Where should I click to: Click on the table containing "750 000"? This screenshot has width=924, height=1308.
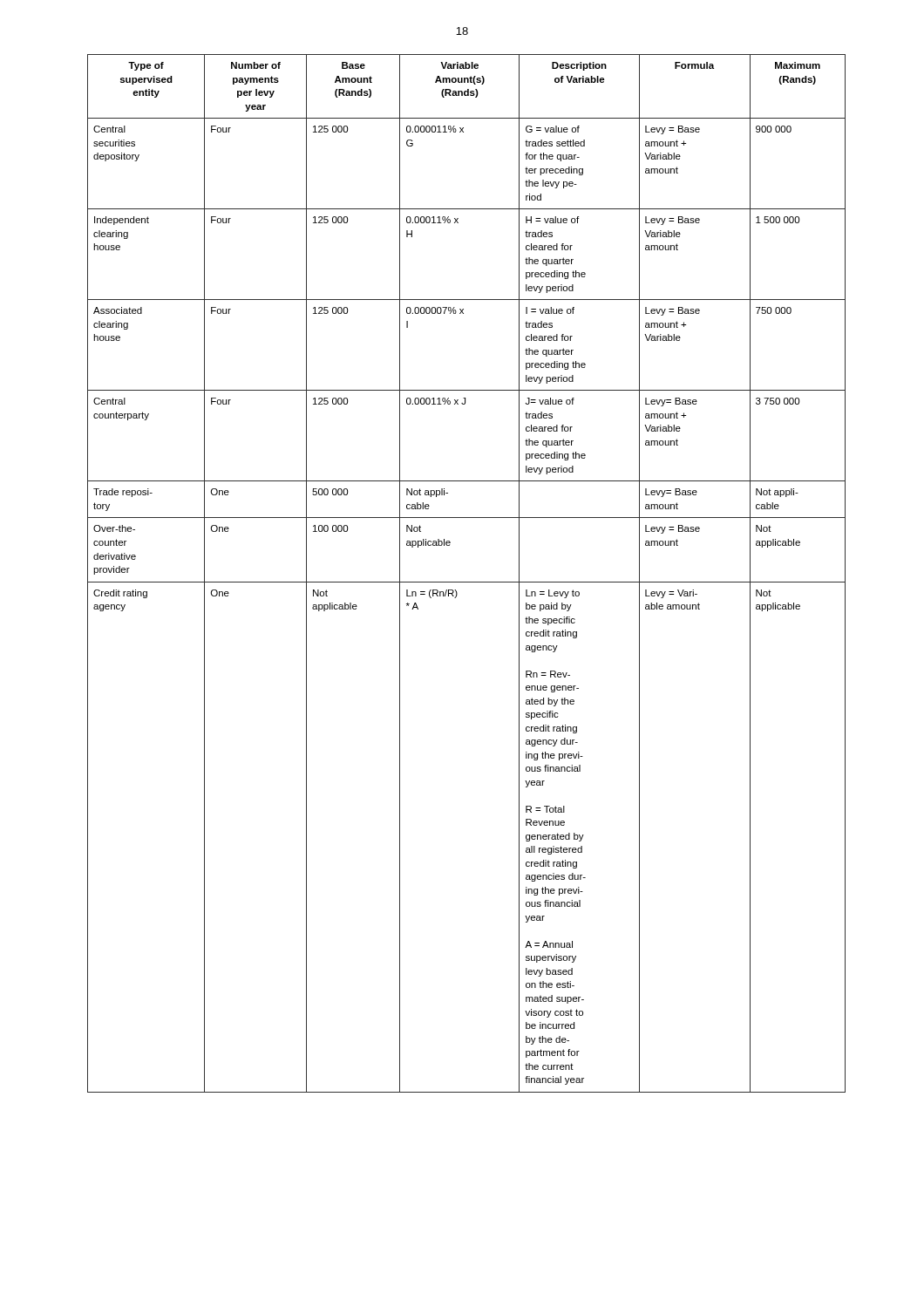tap(466, 573)
